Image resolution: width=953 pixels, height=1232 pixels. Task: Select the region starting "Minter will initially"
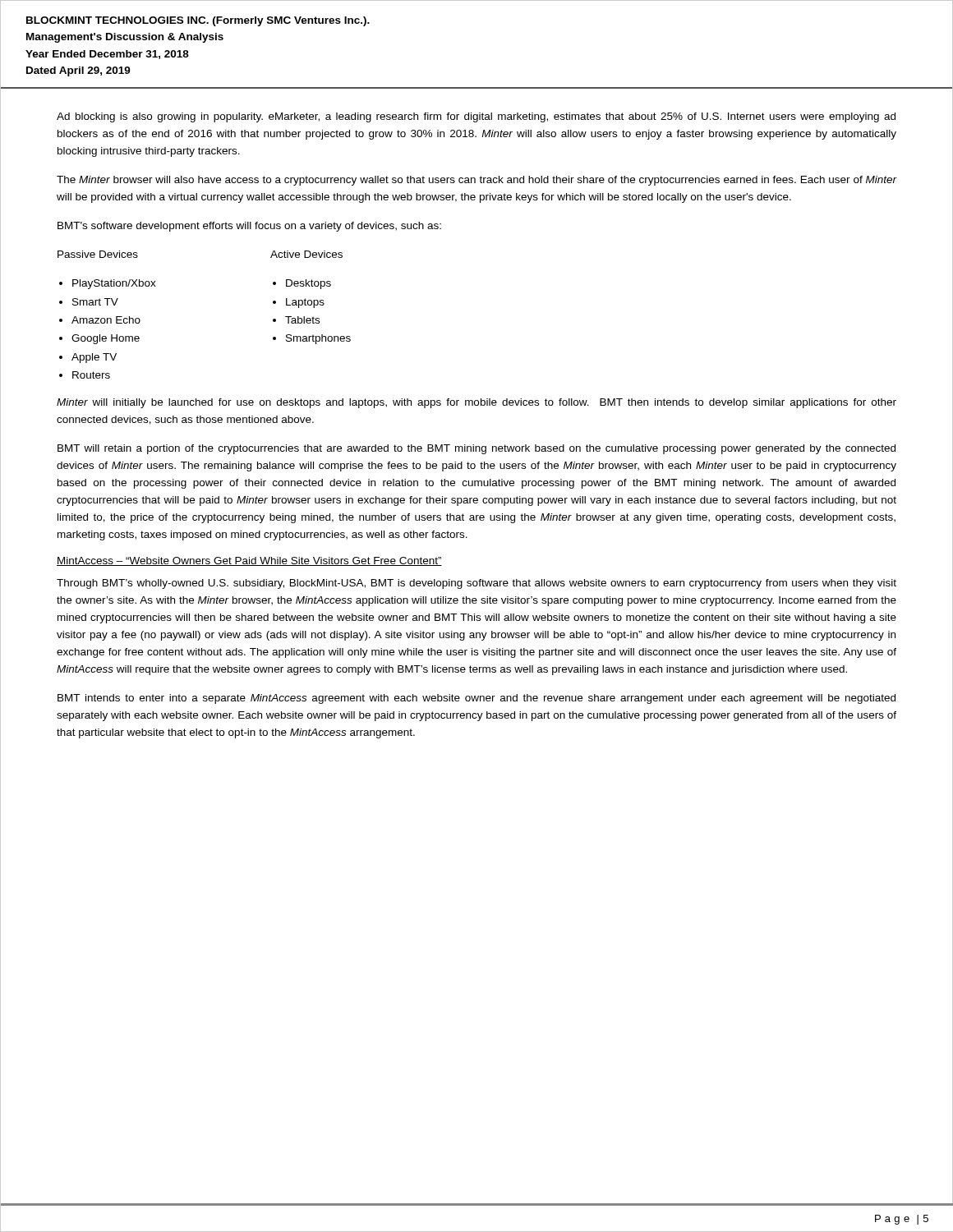point(476,411)
